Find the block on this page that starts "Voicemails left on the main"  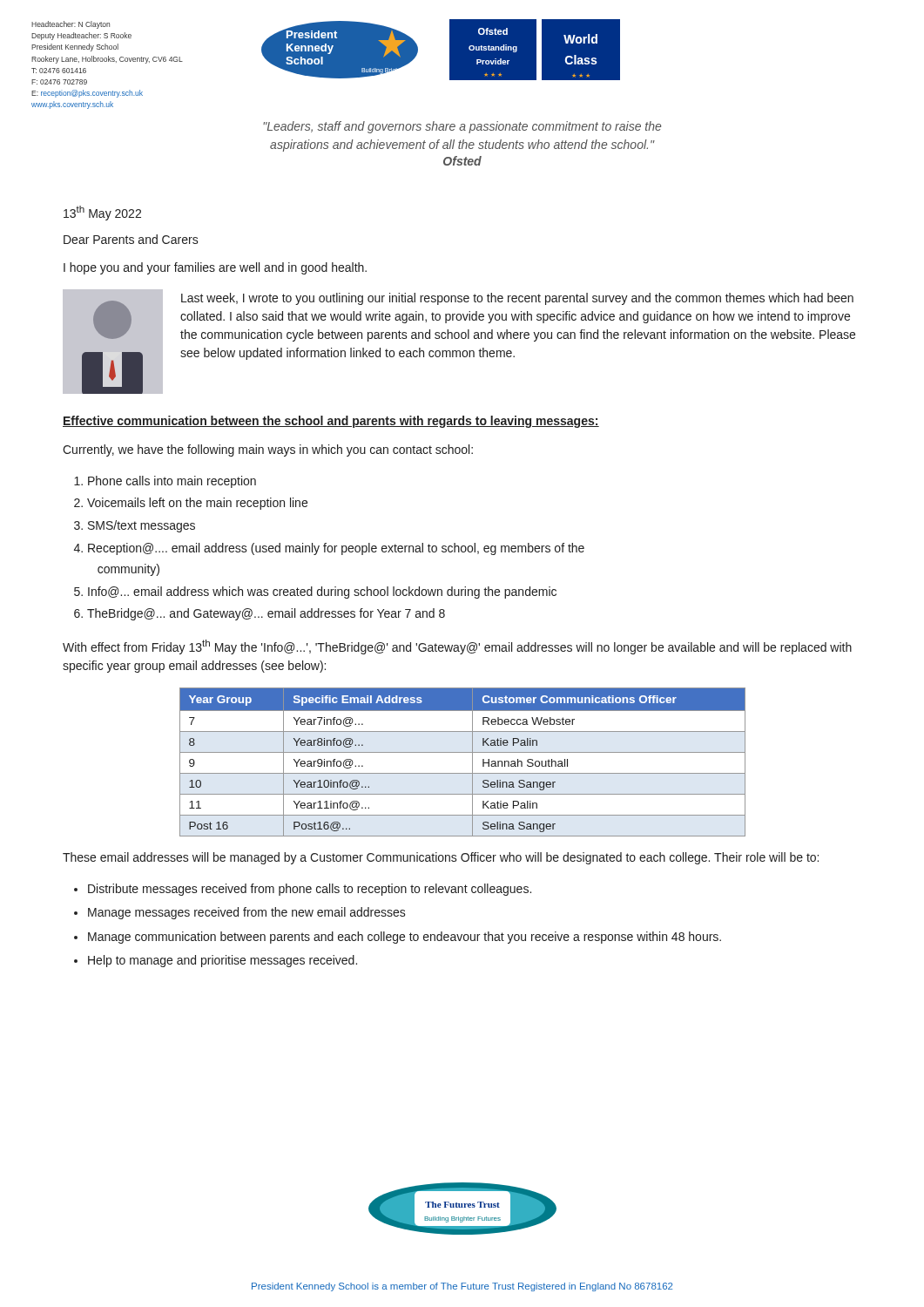[198, 503]
